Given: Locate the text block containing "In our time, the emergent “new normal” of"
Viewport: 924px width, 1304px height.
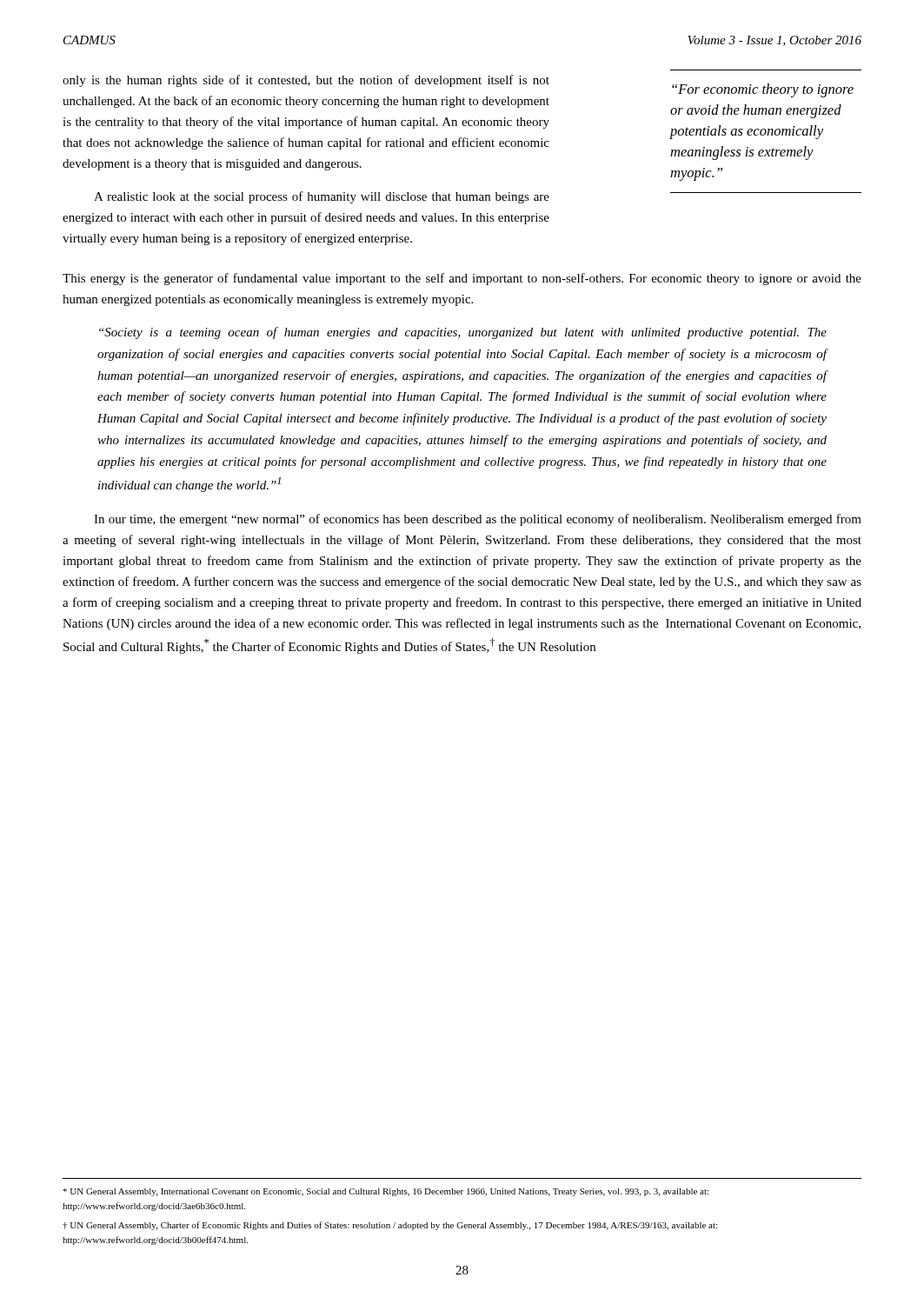Looking at the screenshot, I should point(462,583).
